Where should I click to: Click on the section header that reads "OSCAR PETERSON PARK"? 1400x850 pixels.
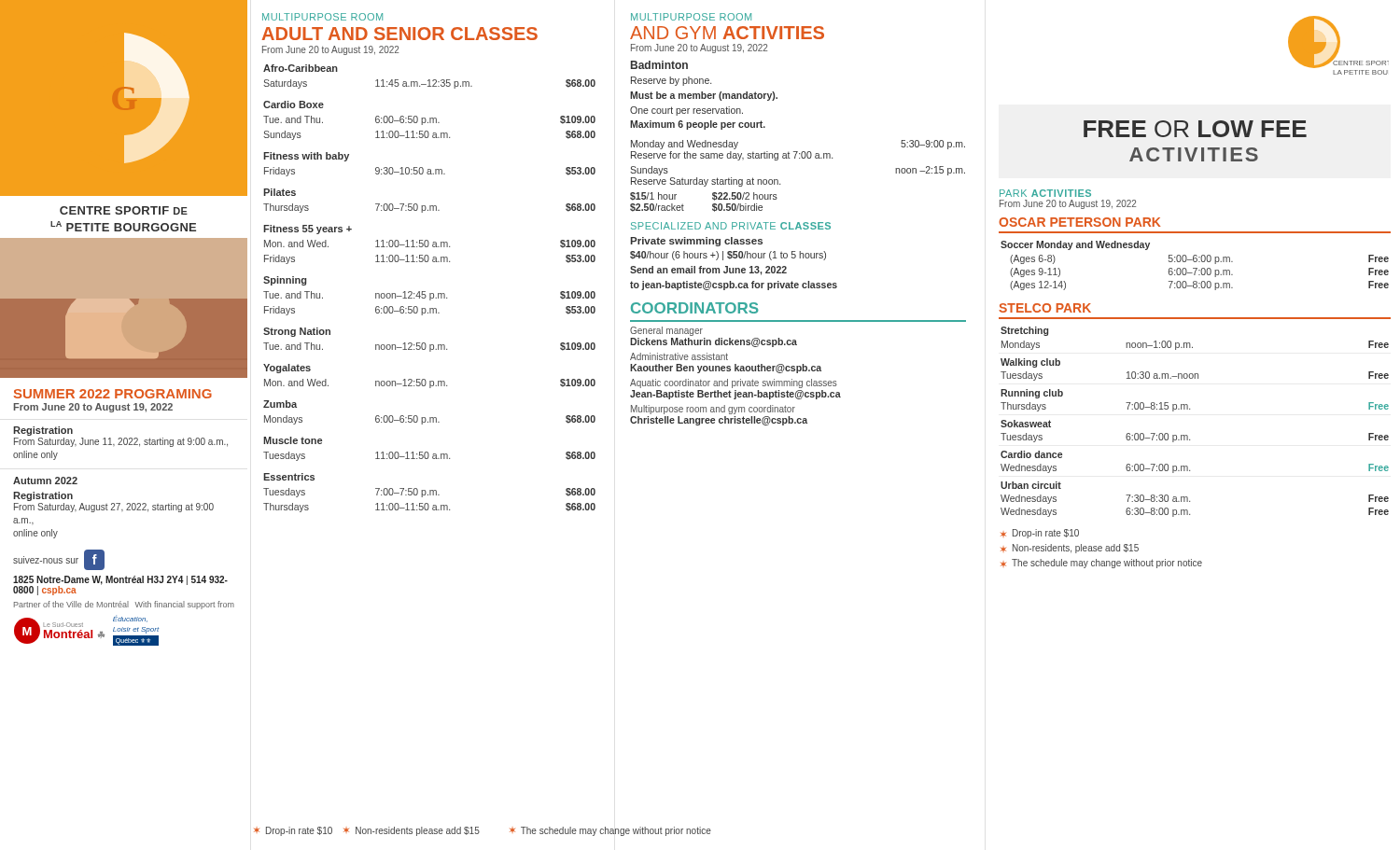pos(1080,222)
